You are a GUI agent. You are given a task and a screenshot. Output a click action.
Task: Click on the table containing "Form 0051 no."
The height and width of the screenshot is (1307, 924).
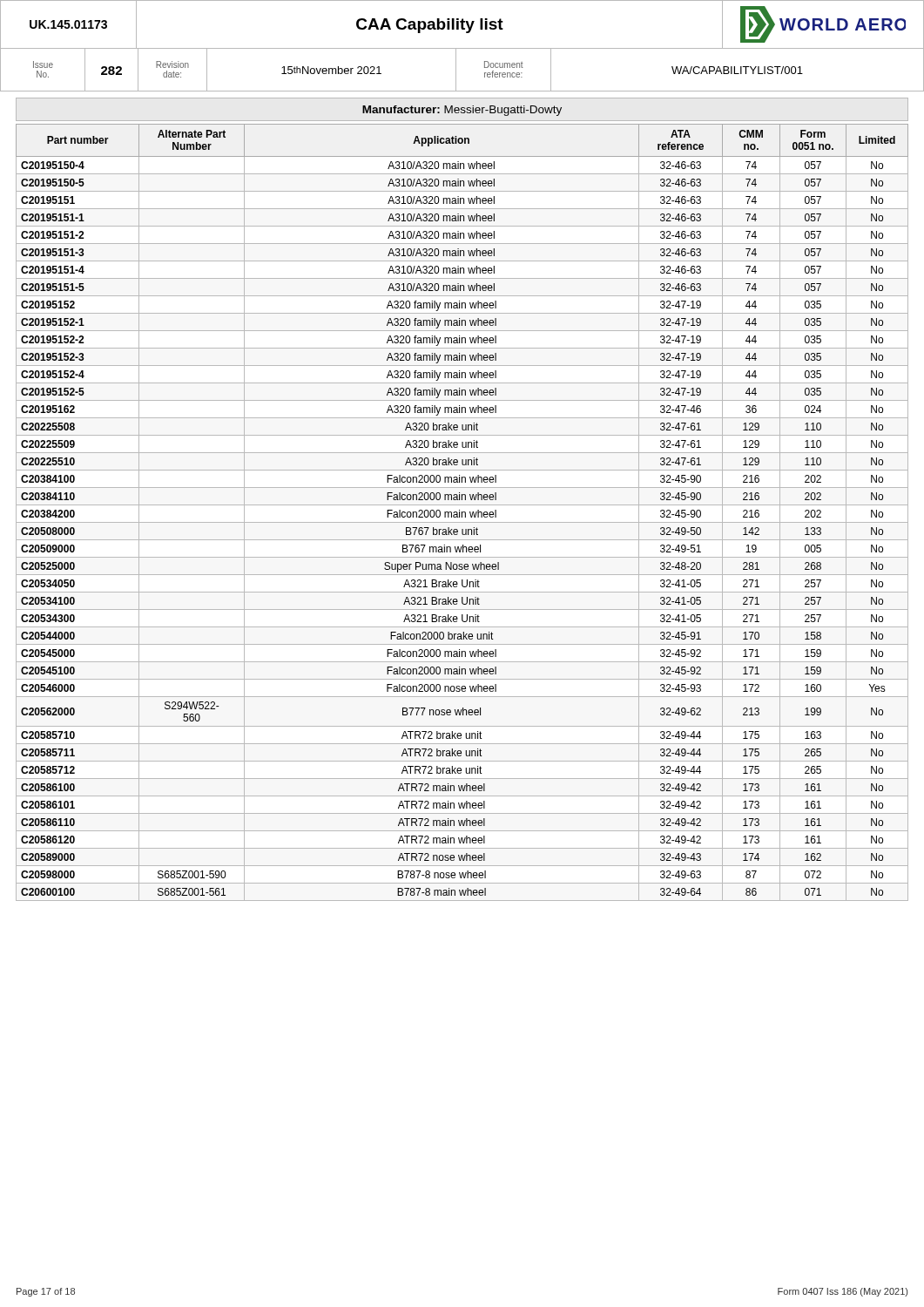coord(462,691)
